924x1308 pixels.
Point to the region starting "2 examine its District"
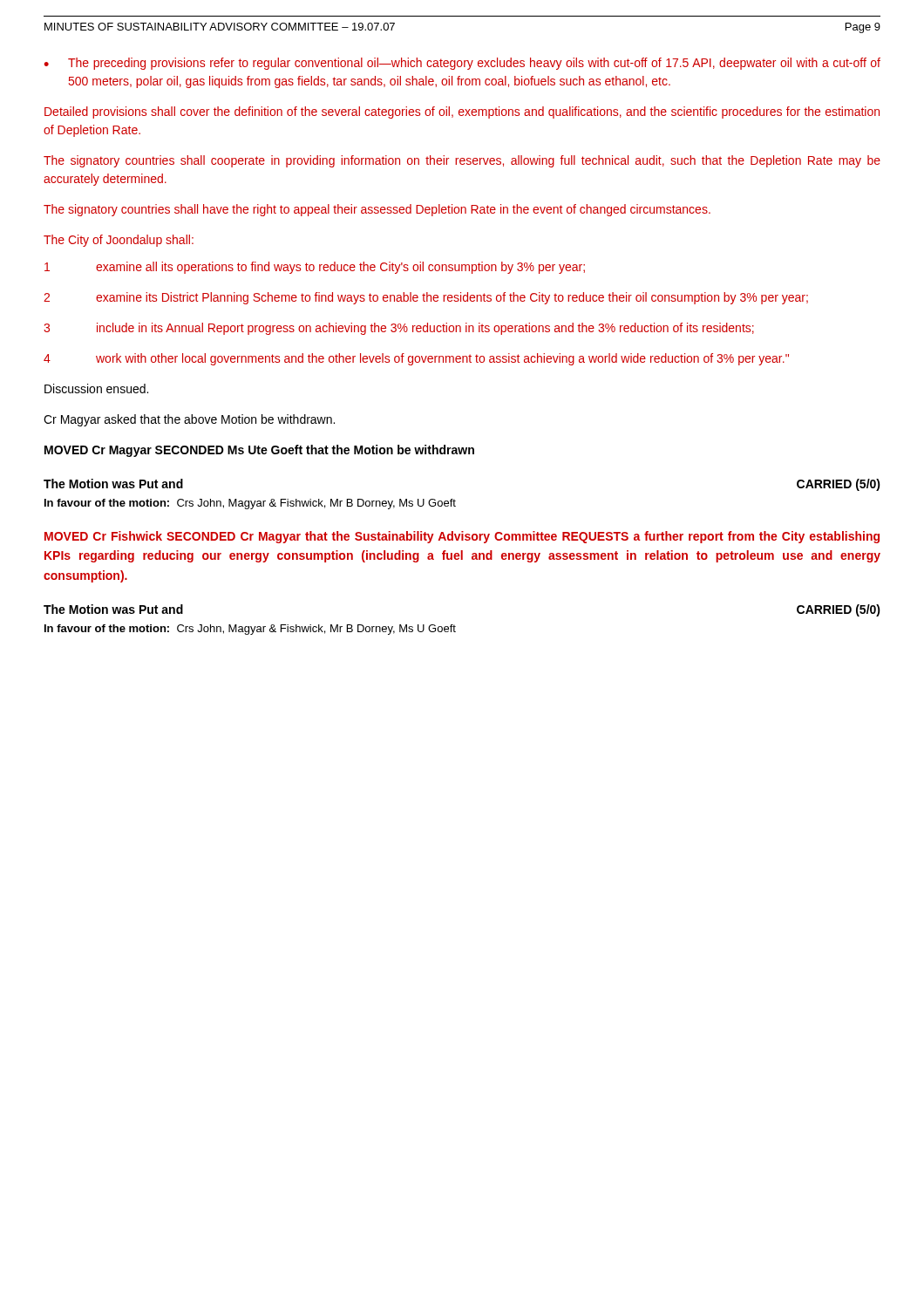[462, 298]
